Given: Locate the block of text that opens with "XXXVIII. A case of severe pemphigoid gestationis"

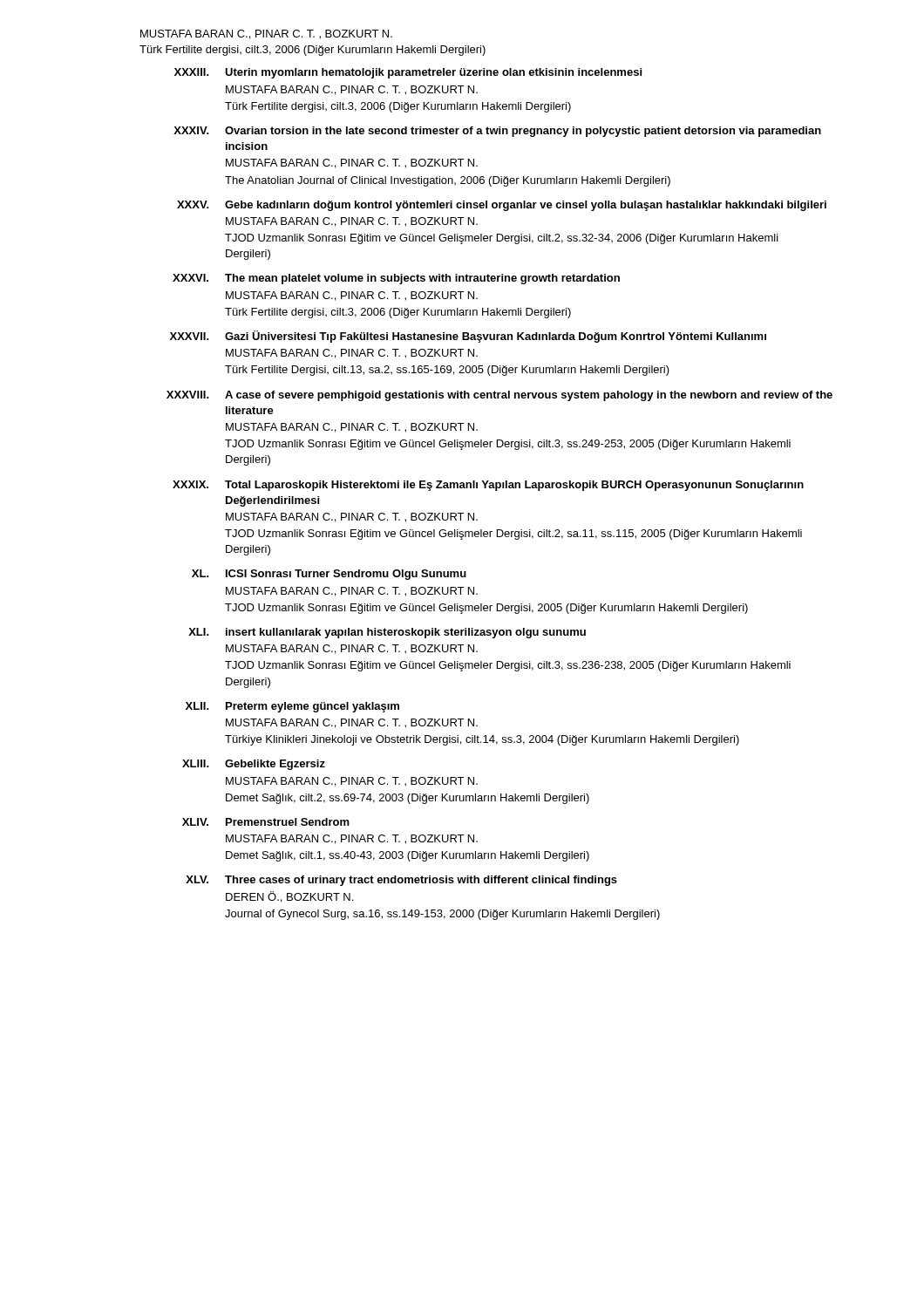Looking at the screenshot, I should tap(499, 396).
